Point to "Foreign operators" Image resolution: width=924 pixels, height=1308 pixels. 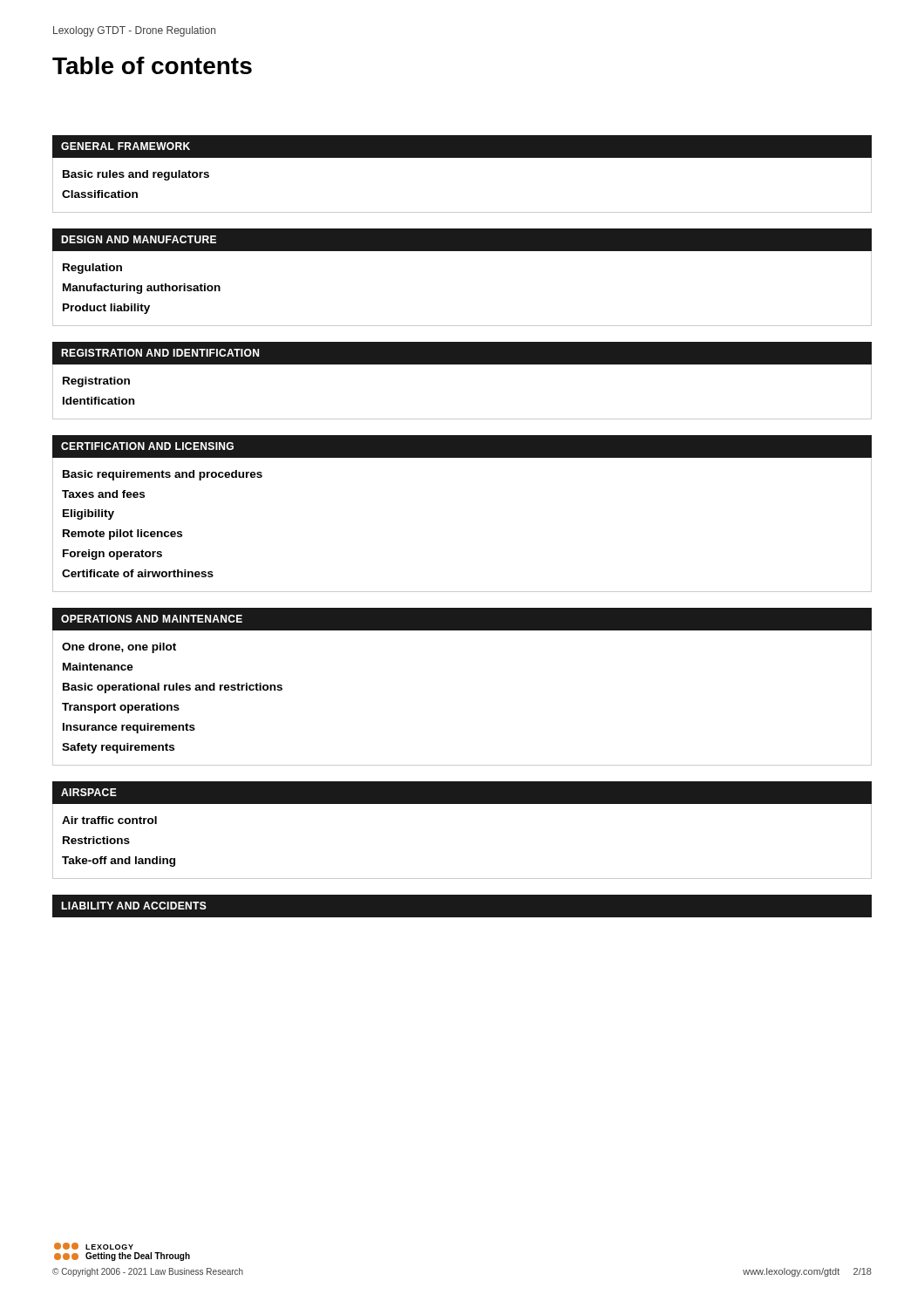[112, 554]
